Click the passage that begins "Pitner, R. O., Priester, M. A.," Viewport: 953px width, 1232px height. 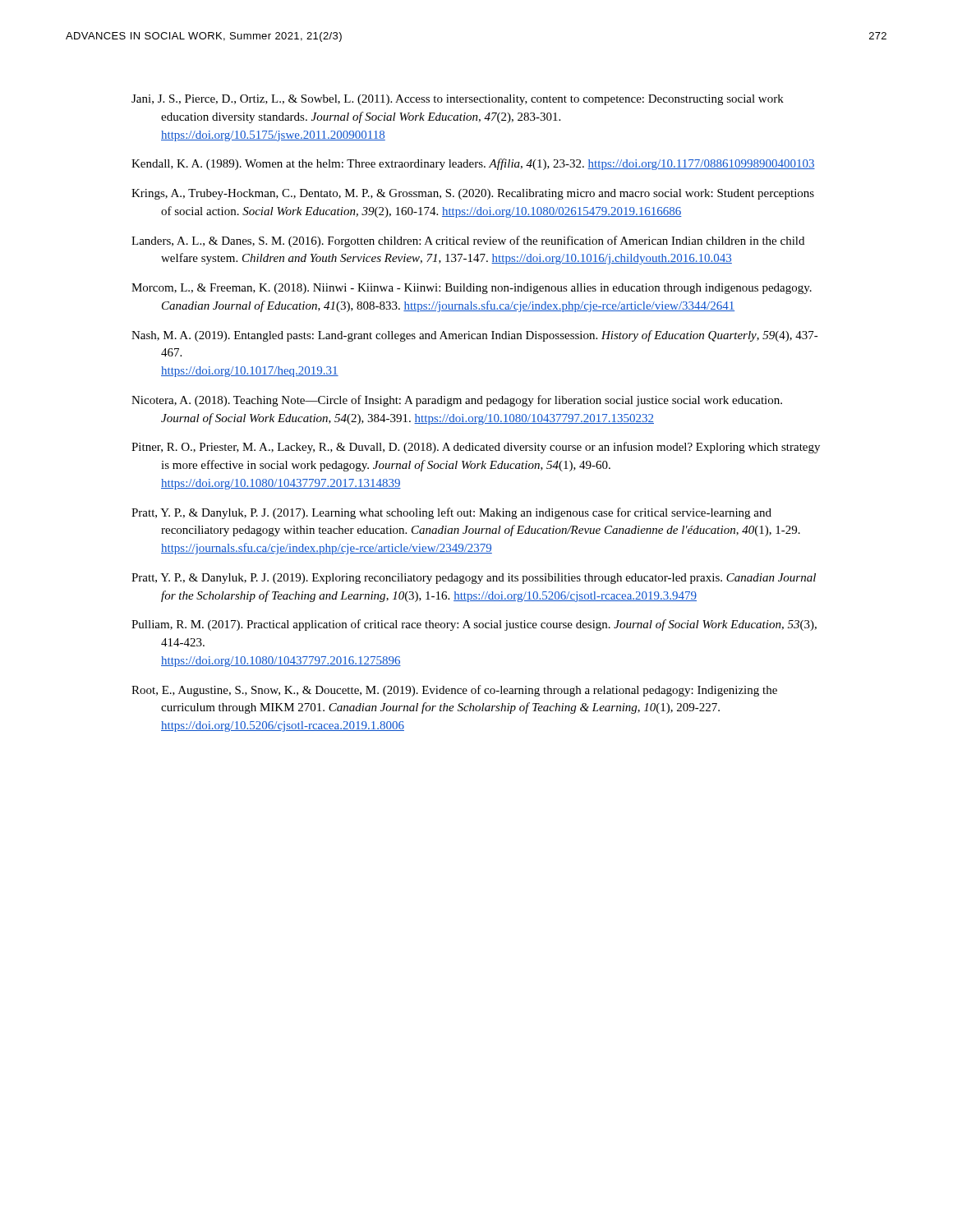476,465
